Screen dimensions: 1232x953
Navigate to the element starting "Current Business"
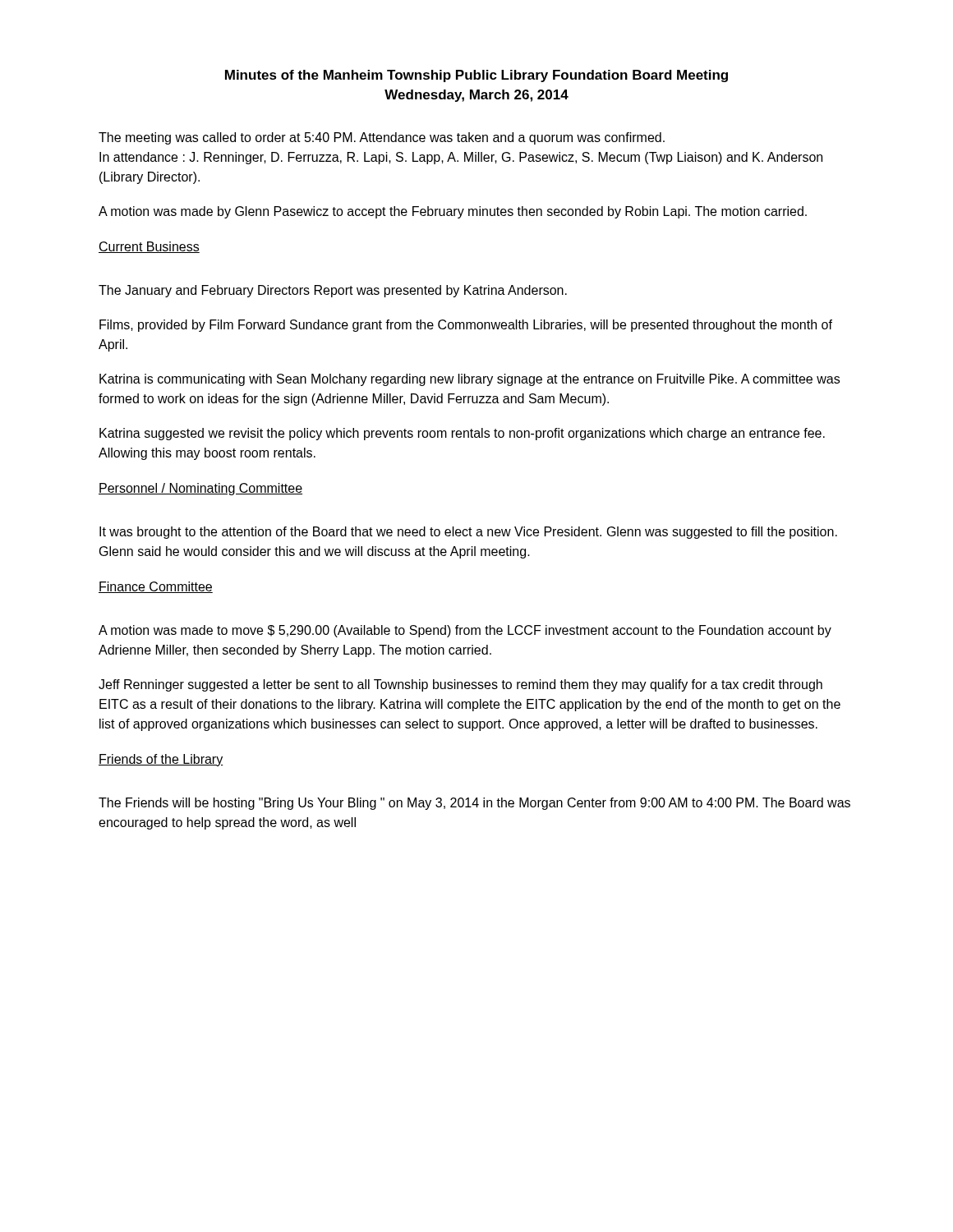click(x=149, y=247)
